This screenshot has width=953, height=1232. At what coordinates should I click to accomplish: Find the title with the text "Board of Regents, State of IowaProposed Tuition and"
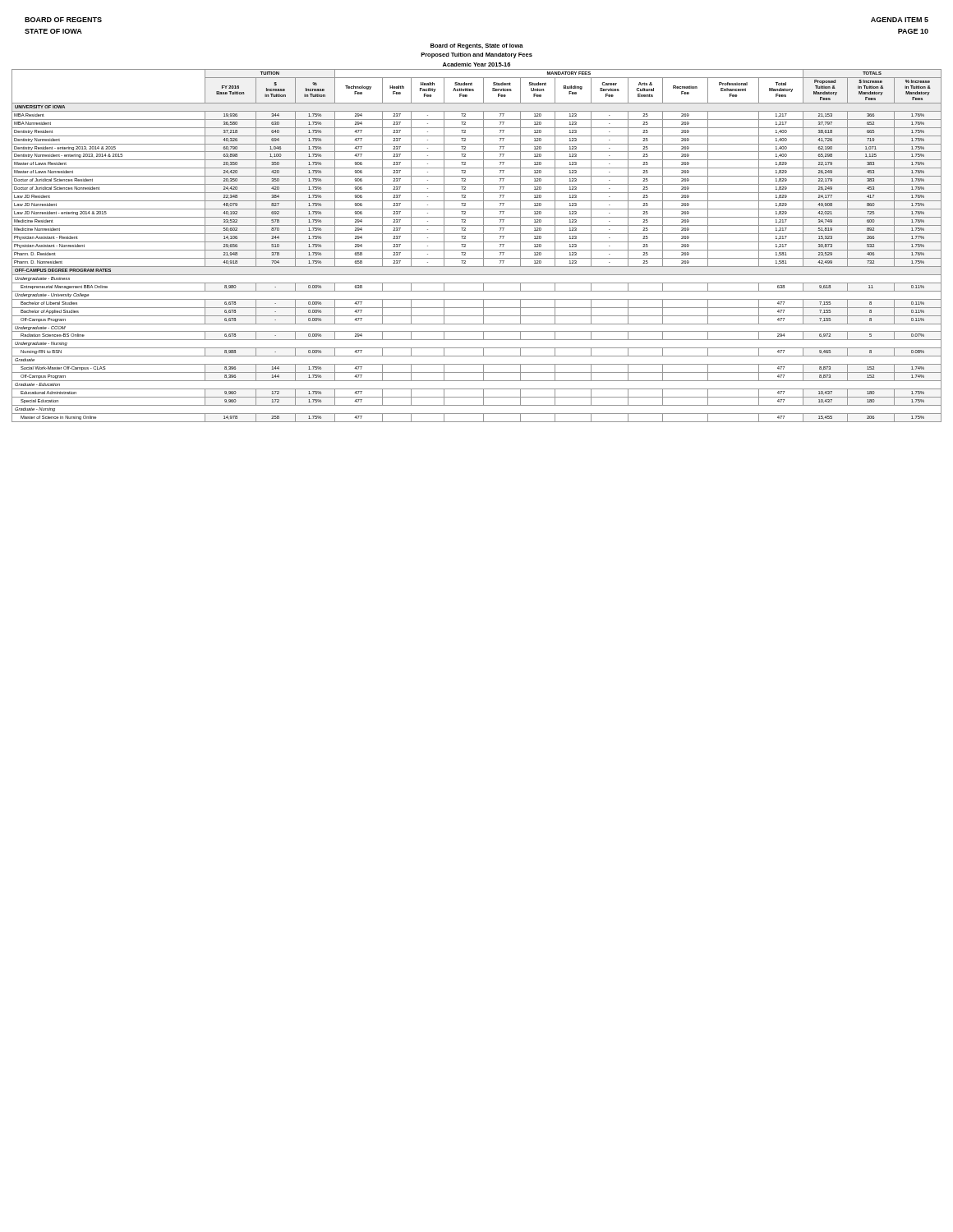(476, 55)
